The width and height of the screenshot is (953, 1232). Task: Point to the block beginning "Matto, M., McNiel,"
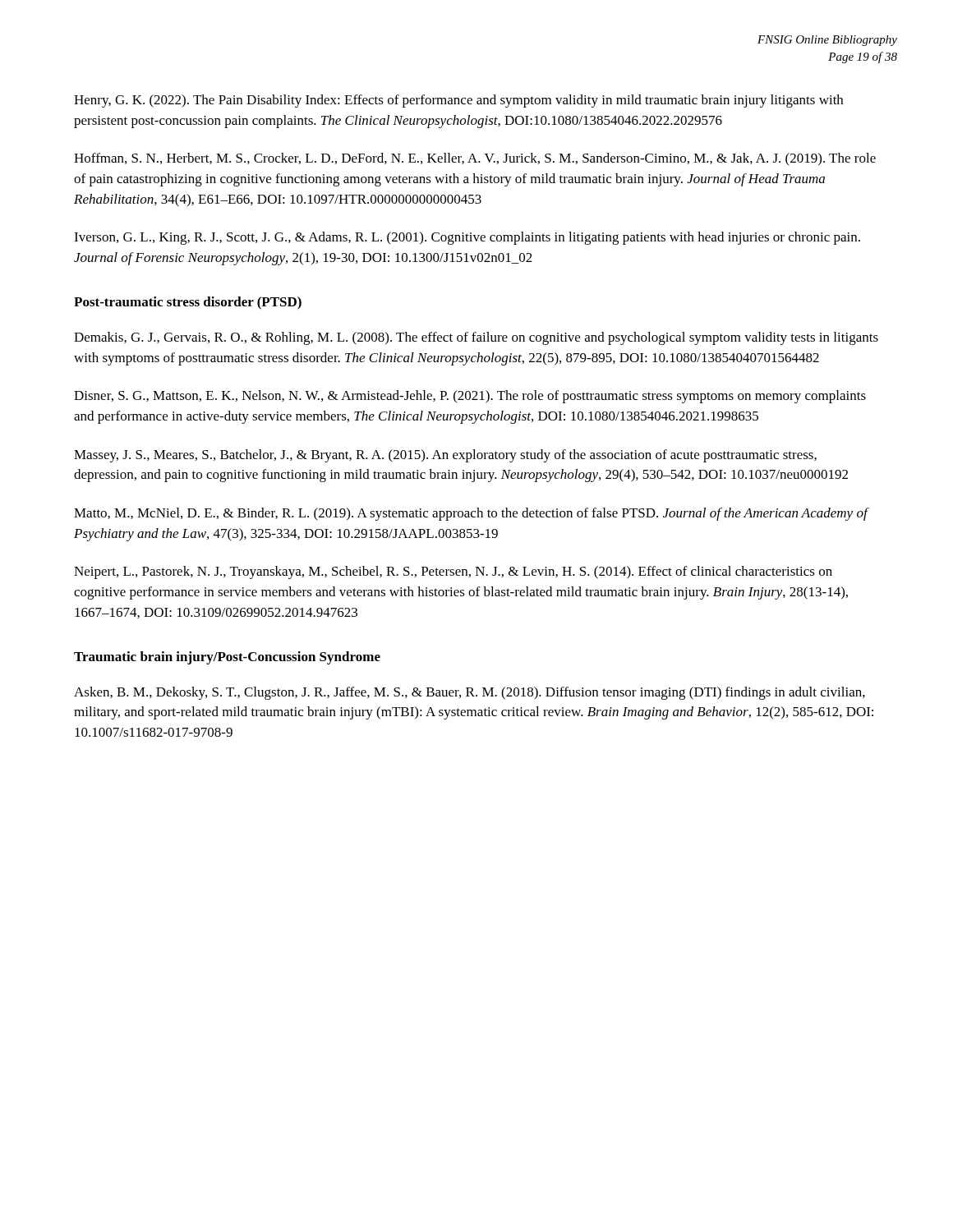[x=471, y=523]
